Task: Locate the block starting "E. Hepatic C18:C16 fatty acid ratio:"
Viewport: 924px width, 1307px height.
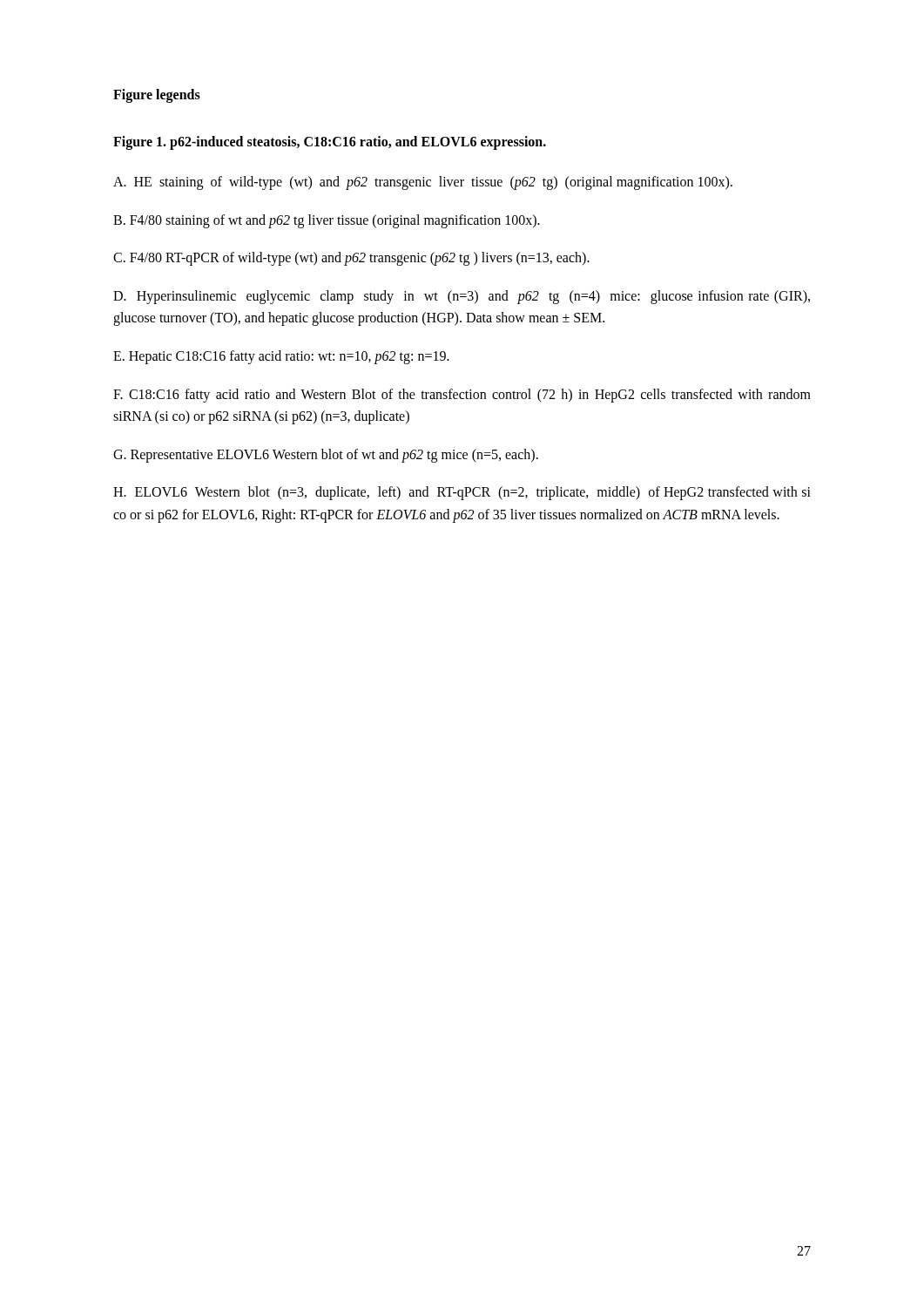Action: coord(281,356)
